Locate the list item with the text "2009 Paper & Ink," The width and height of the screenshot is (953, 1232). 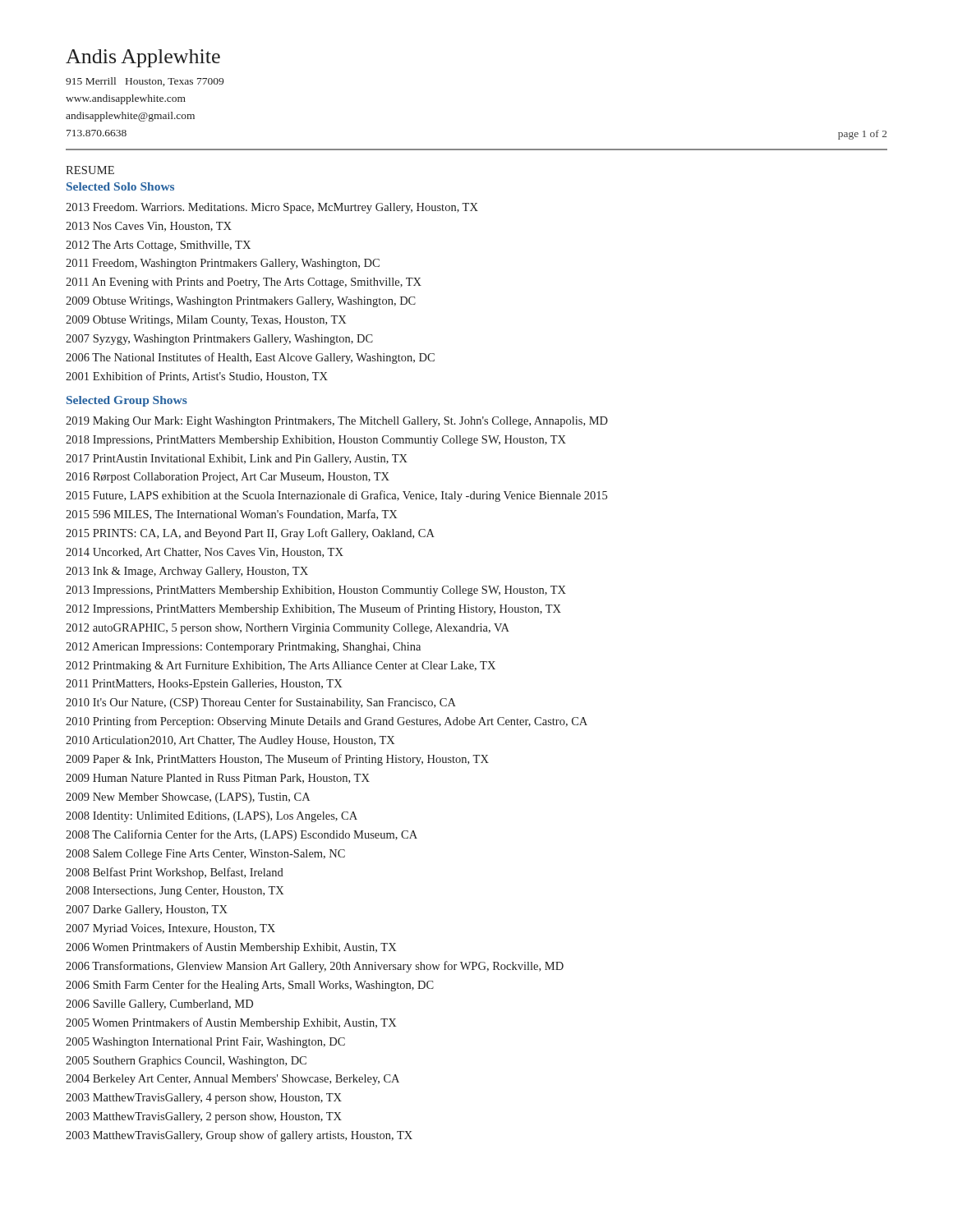click(277, 759)
